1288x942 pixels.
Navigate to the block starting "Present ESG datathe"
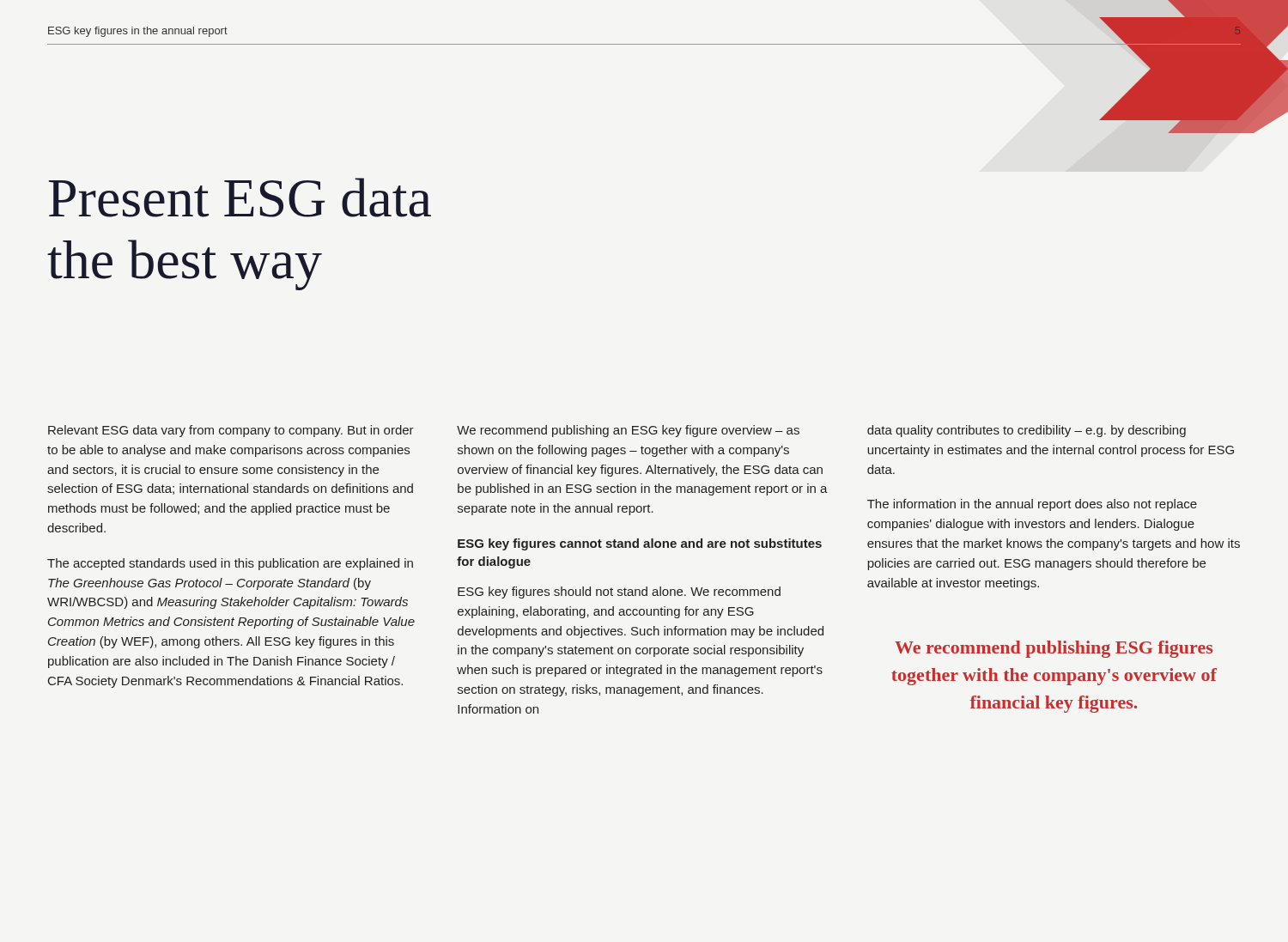click(339, 229)
